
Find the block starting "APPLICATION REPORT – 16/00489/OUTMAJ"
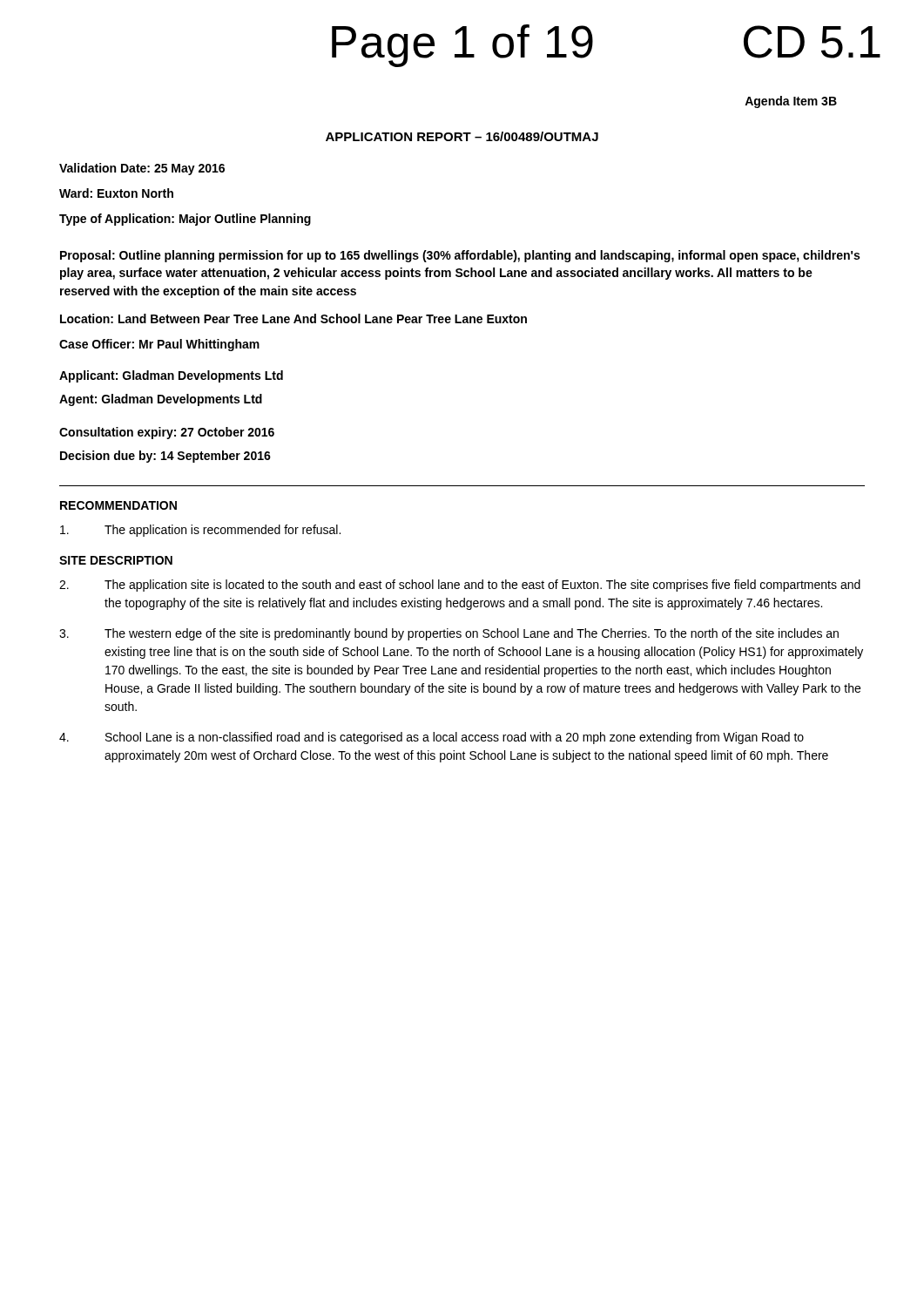462,136
